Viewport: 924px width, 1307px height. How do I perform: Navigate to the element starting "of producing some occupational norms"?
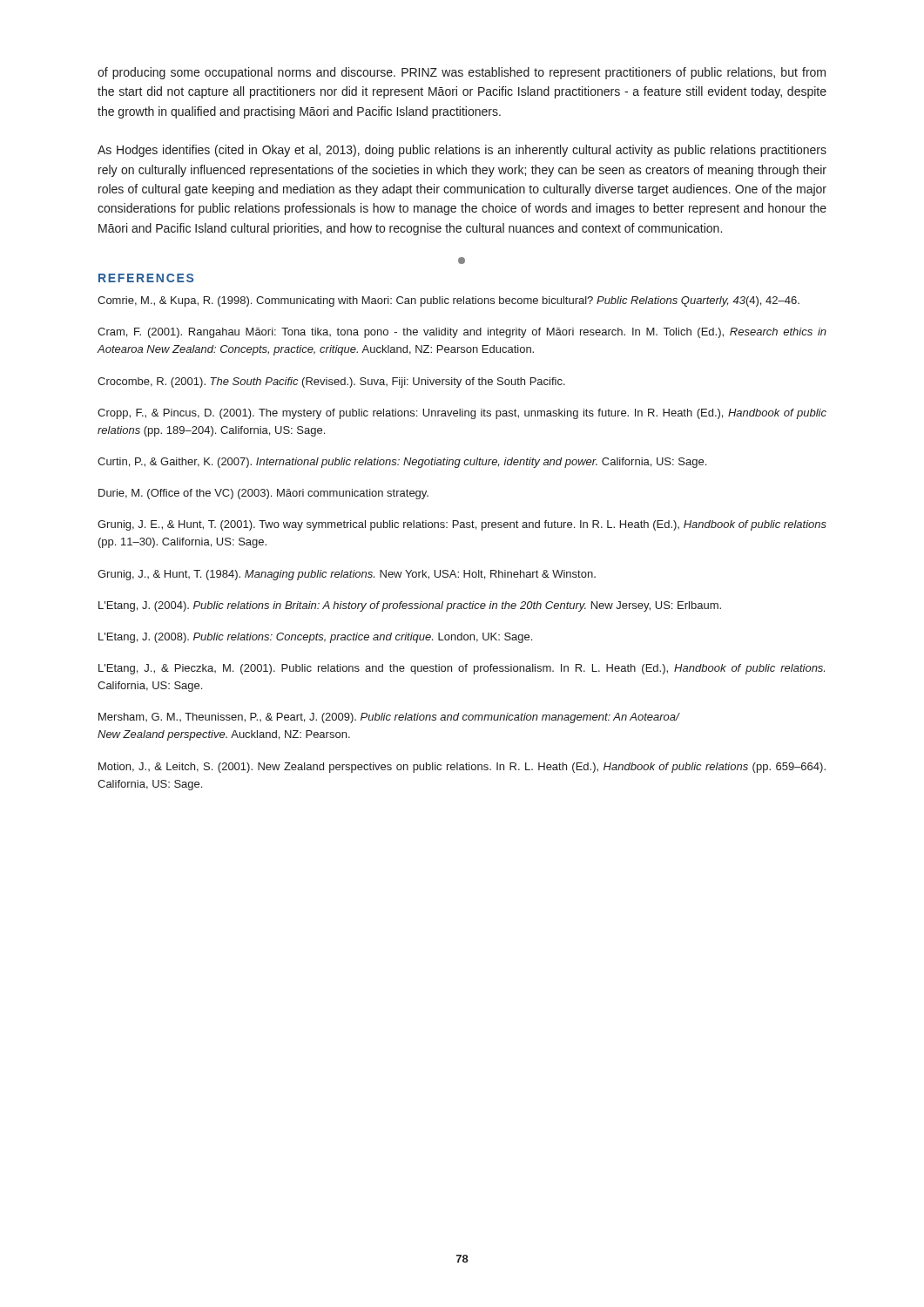(x=462, y=92)
